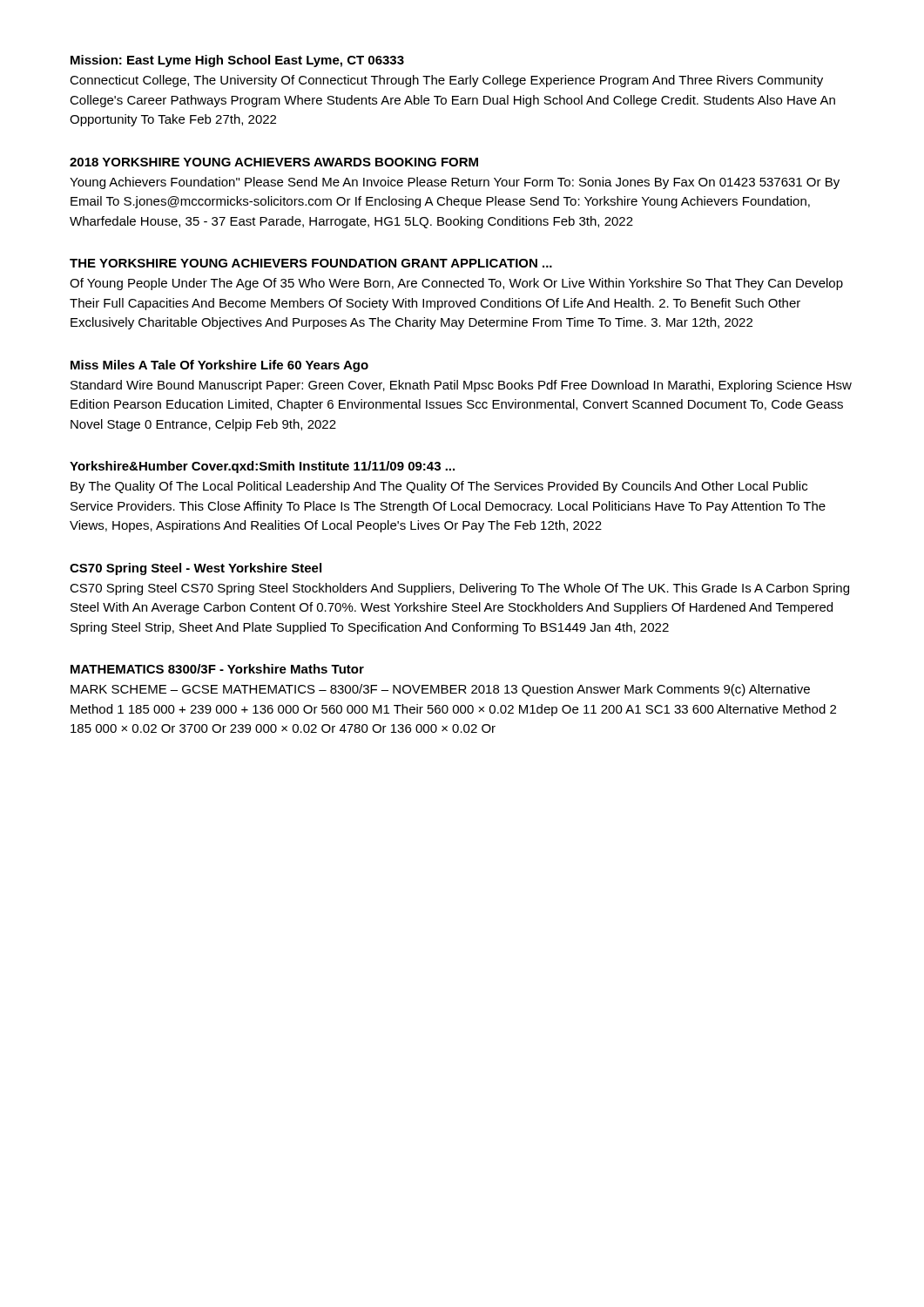
Task: Locate the text block containing "Of Young People Under"
Action: (456, 302)
